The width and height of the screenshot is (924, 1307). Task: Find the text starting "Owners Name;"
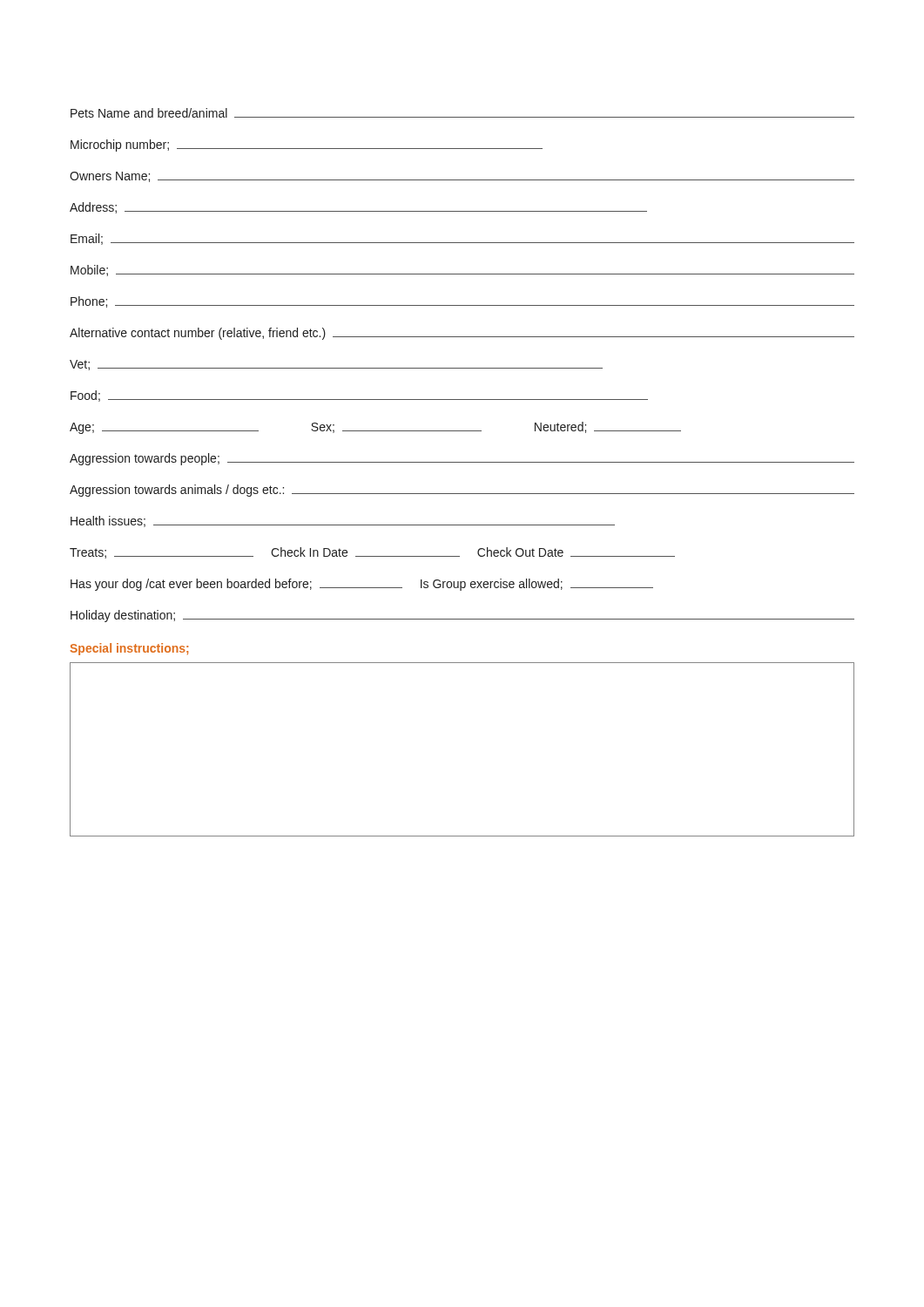[x=462, y=175]
